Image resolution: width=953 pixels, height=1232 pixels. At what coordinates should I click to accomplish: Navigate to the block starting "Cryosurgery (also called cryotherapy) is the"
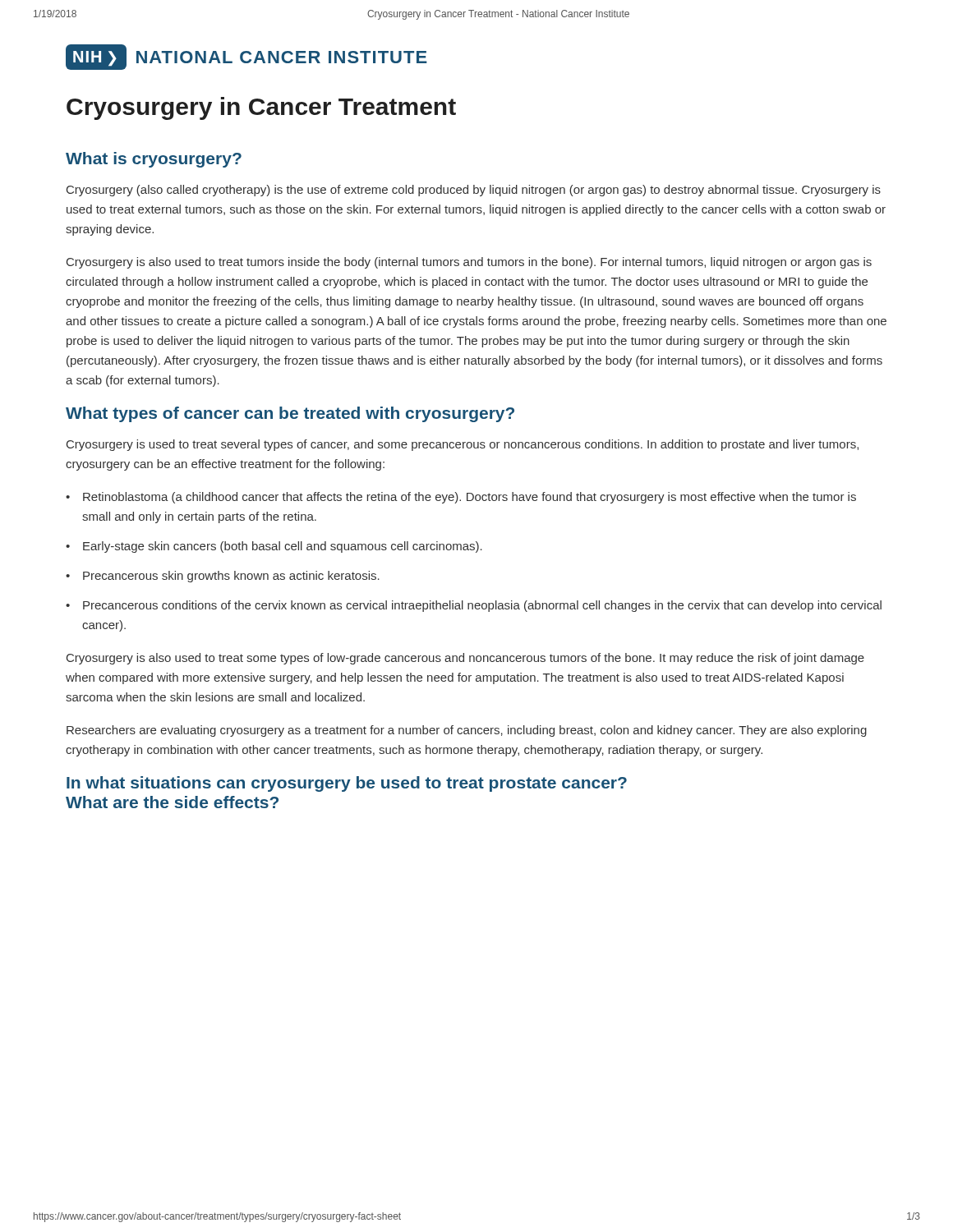[x=476, y=209]
